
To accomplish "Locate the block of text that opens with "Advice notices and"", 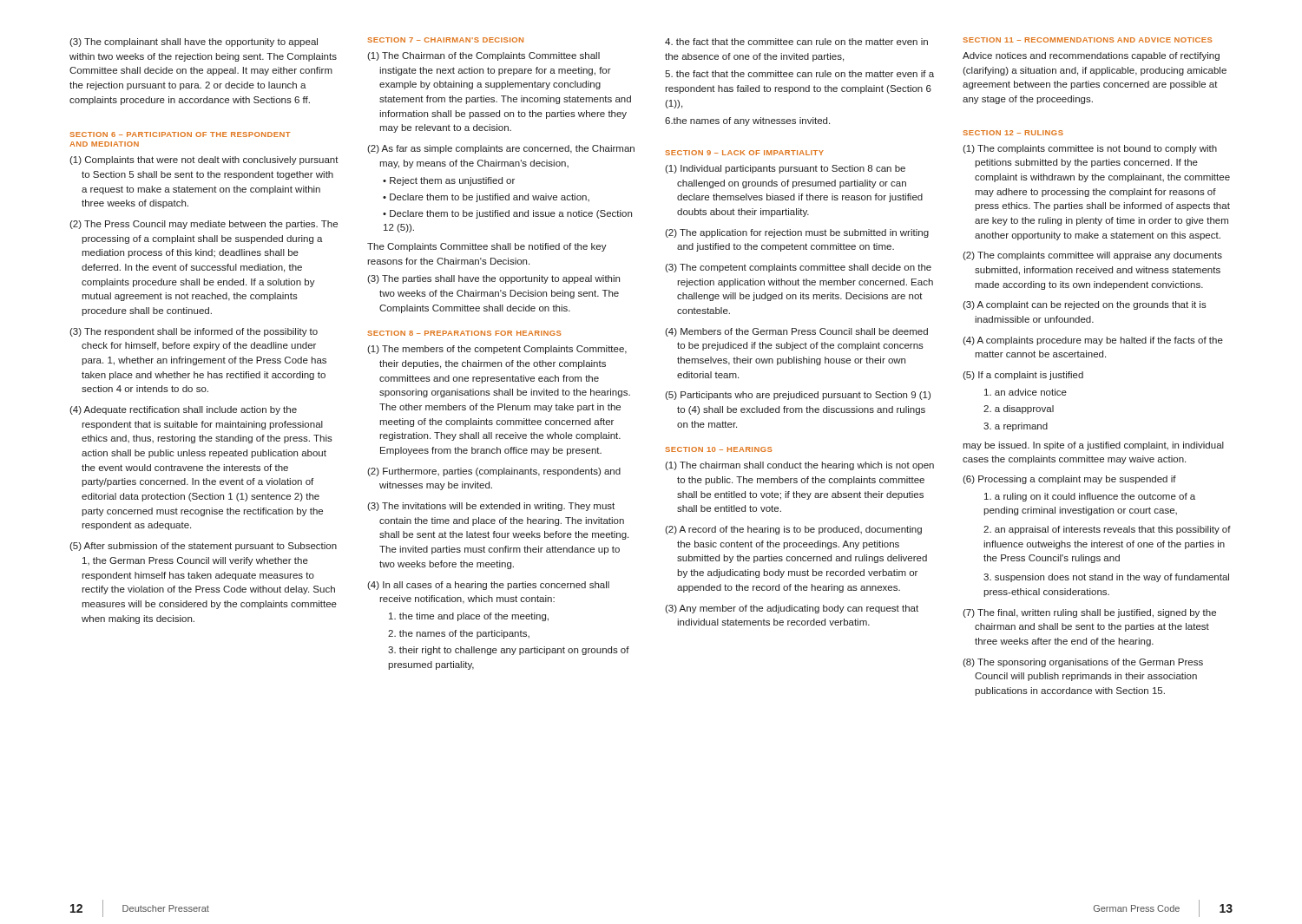I will tap(1095, 77).
